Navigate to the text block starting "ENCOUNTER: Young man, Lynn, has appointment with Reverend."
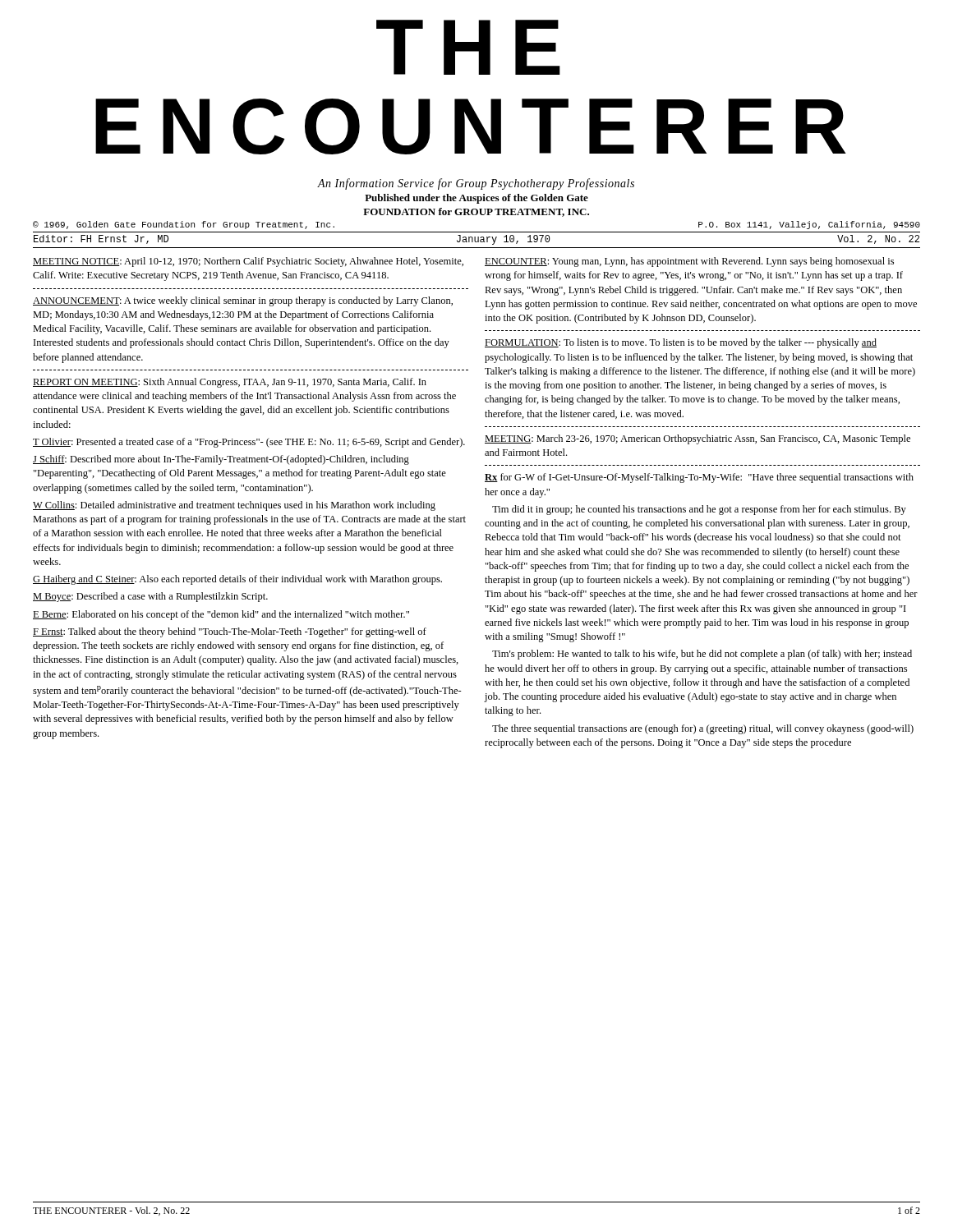The image size is (953, 1232). click(702, 290)
